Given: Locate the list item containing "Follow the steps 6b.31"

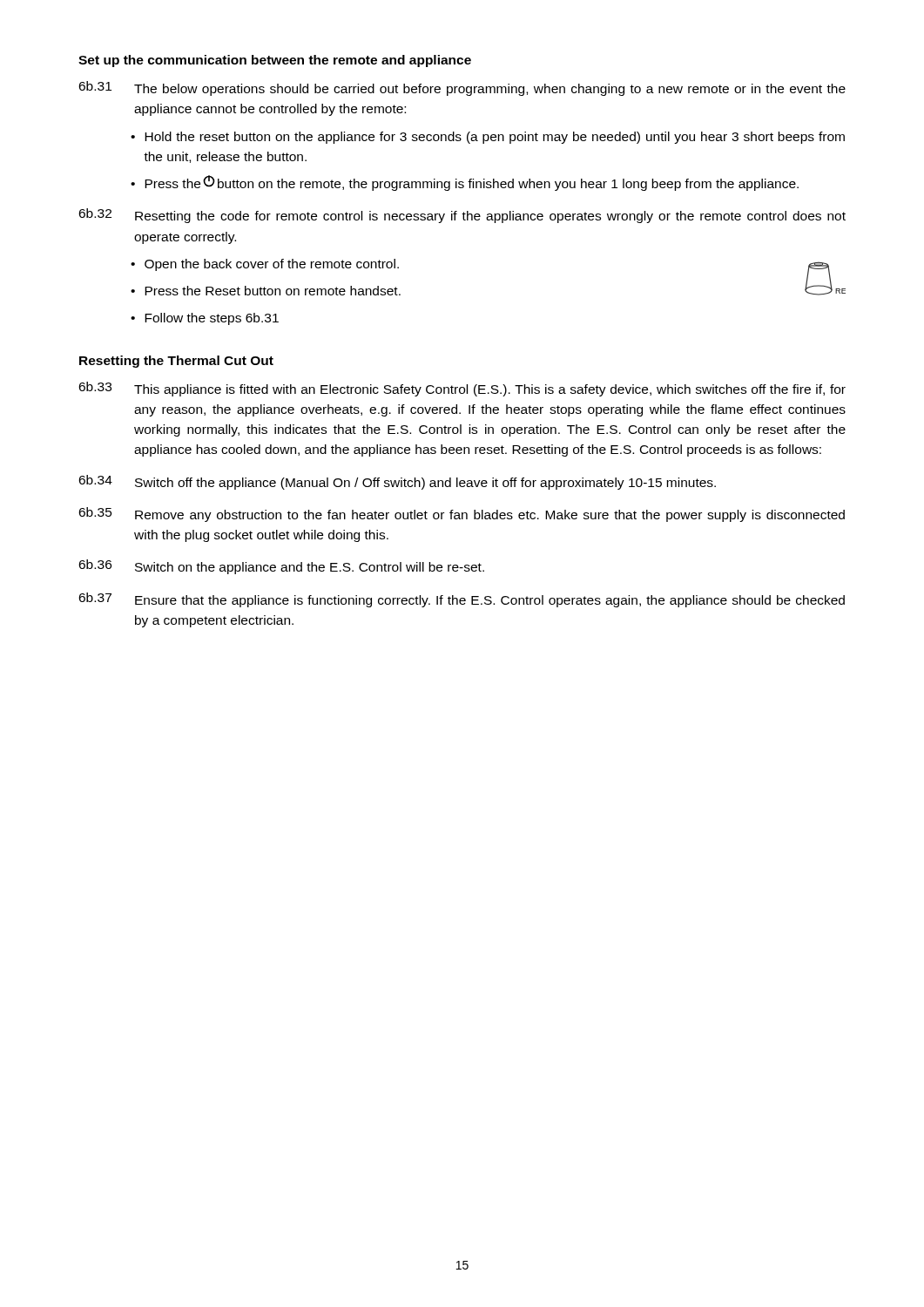Looking at the screenshot, I should coord(212,318).
